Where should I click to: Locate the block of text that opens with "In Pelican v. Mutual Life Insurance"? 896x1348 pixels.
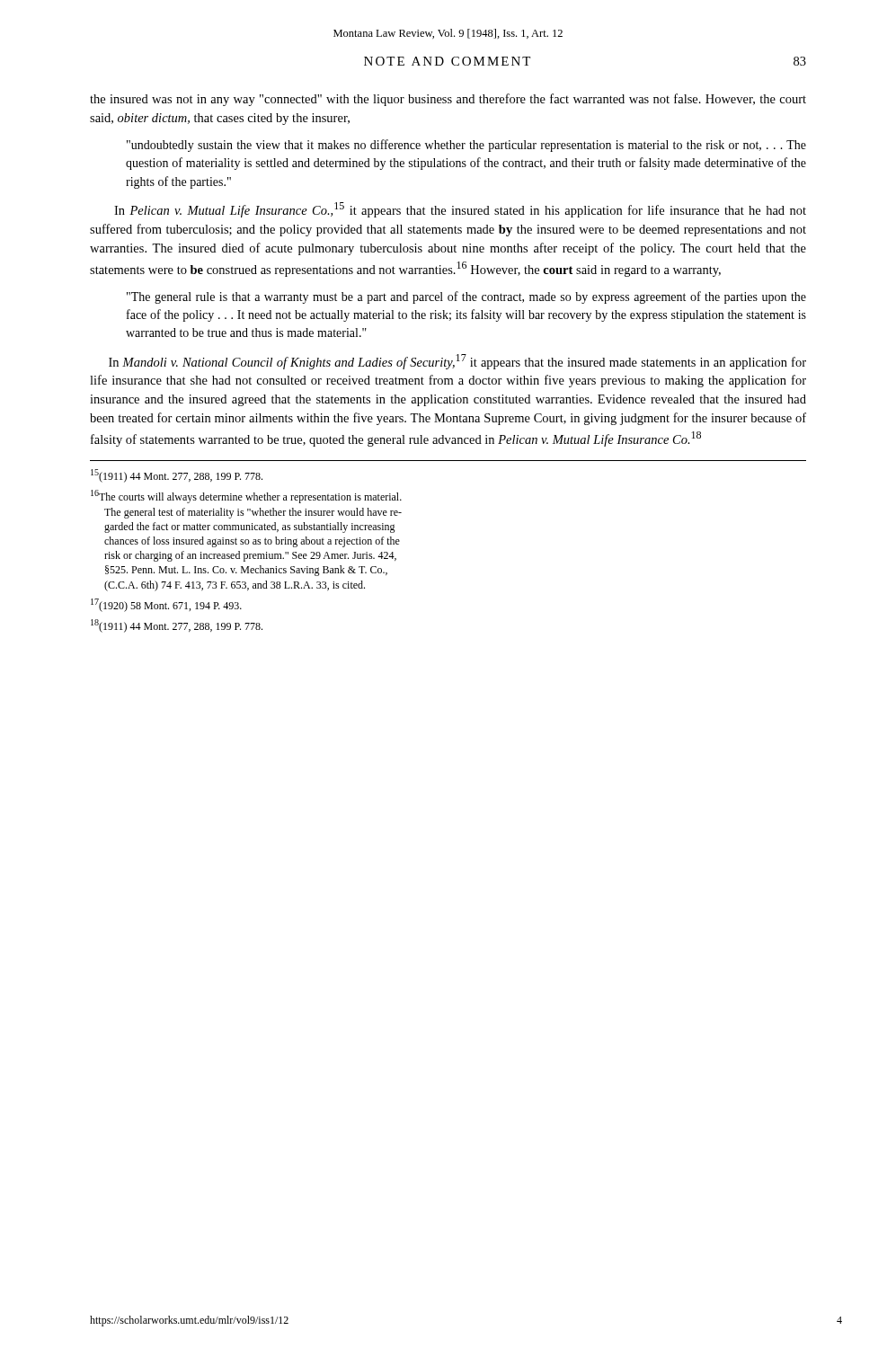click(448, 239)
